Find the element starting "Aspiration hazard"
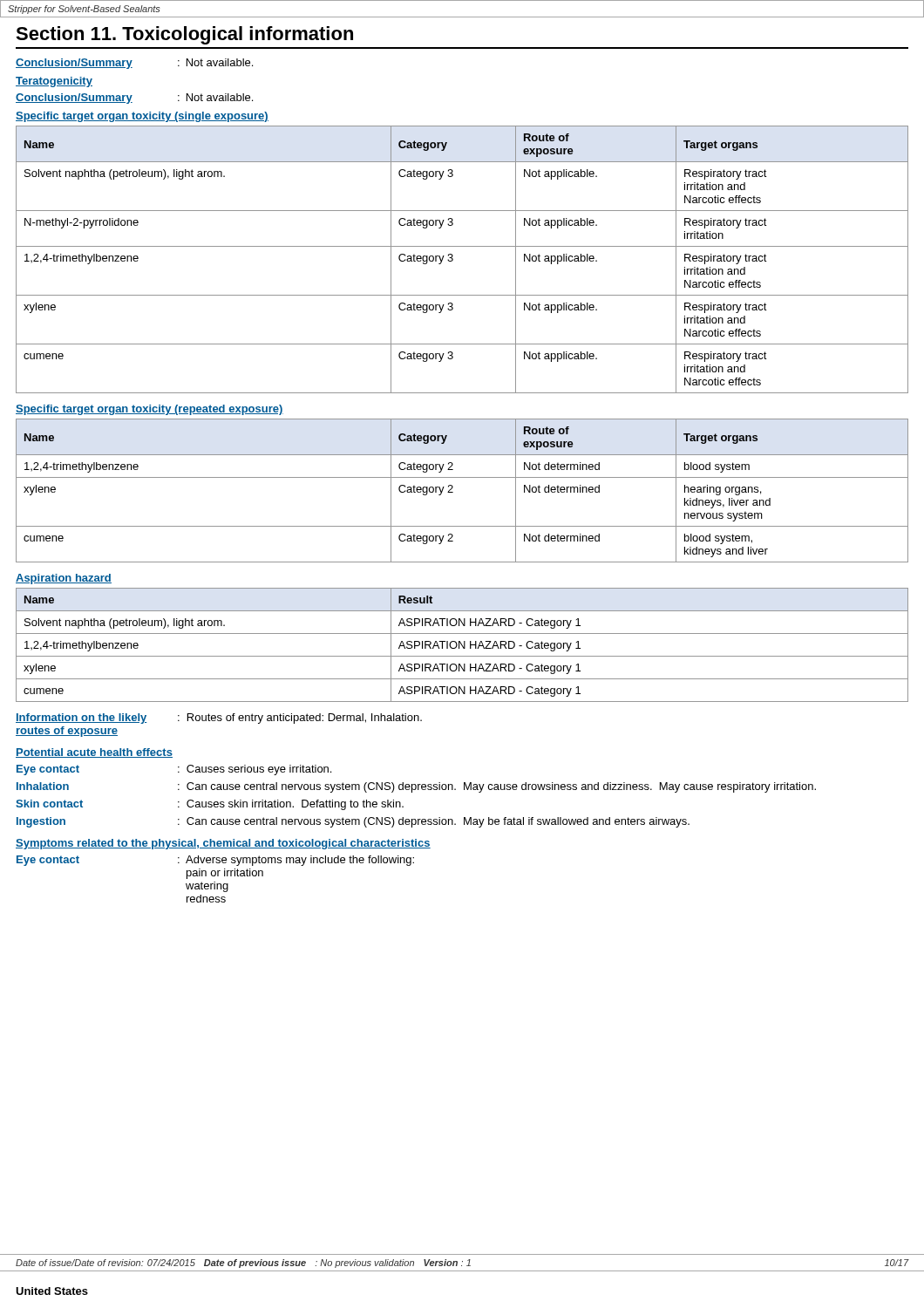Image resolution: width=924 pixels, height=1308 pixels. point(64,578)
